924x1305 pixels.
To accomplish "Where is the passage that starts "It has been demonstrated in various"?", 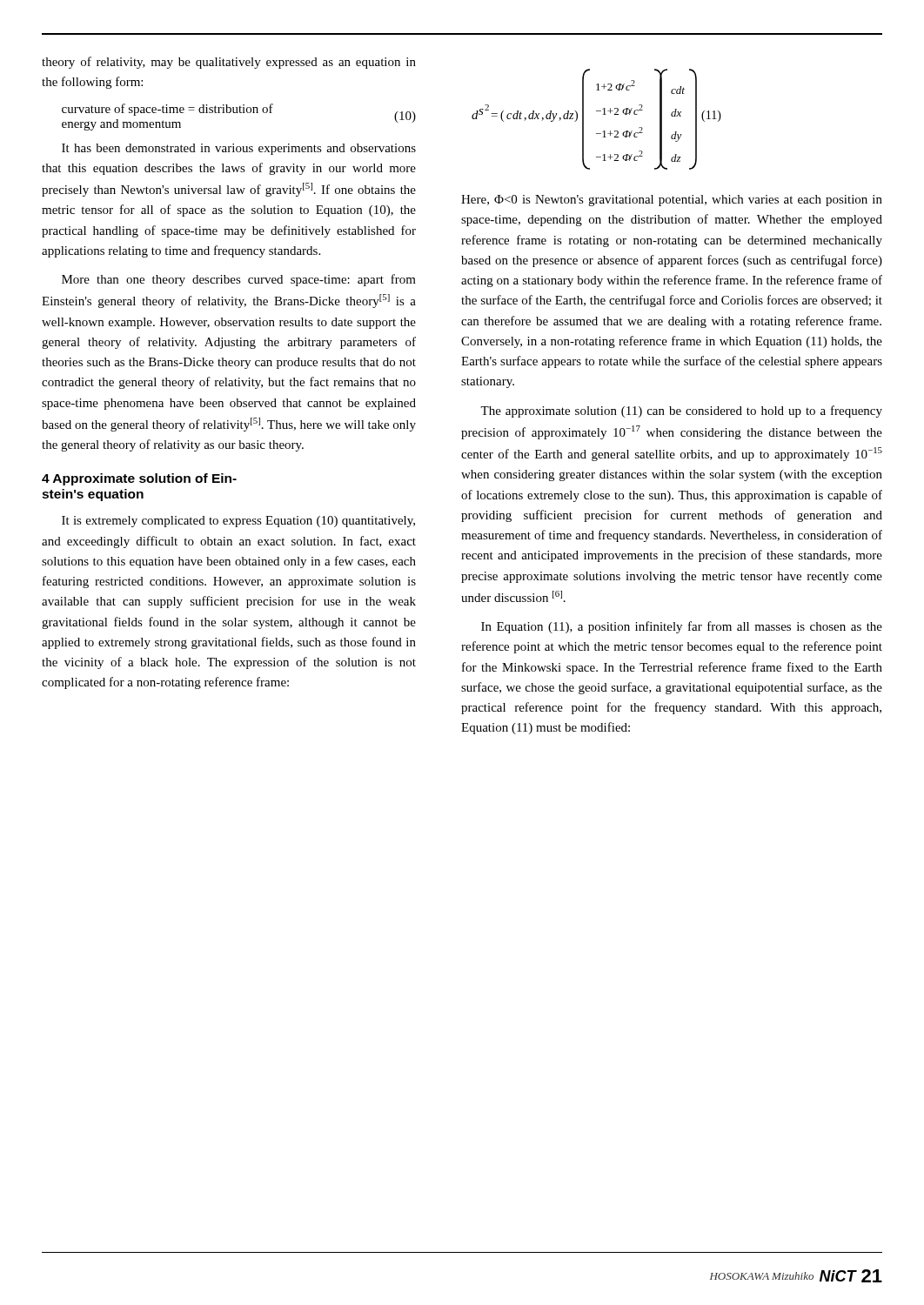I will tap(229, 297).
